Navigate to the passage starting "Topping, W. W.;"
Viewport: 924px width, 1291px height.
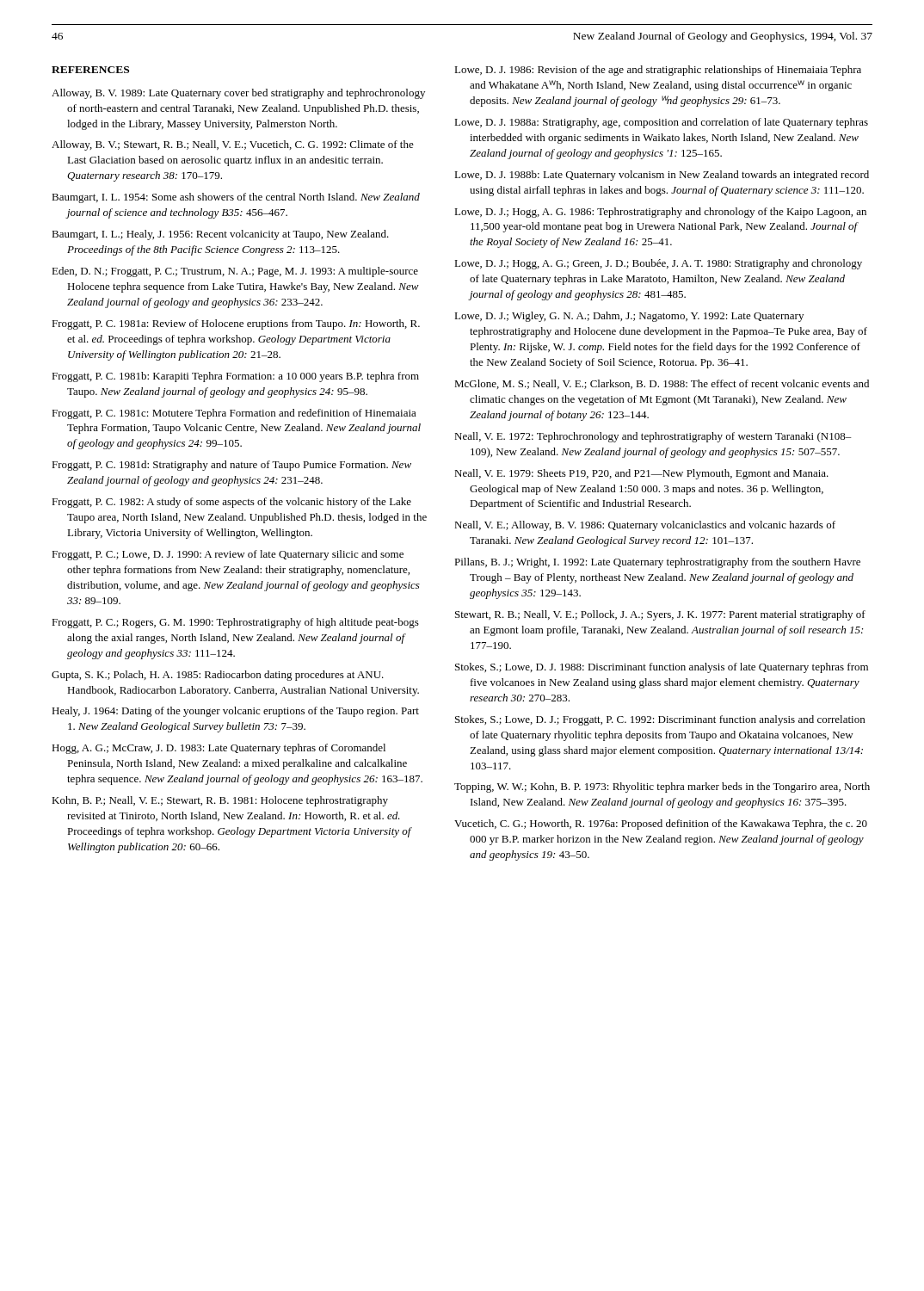coord(663,795)
